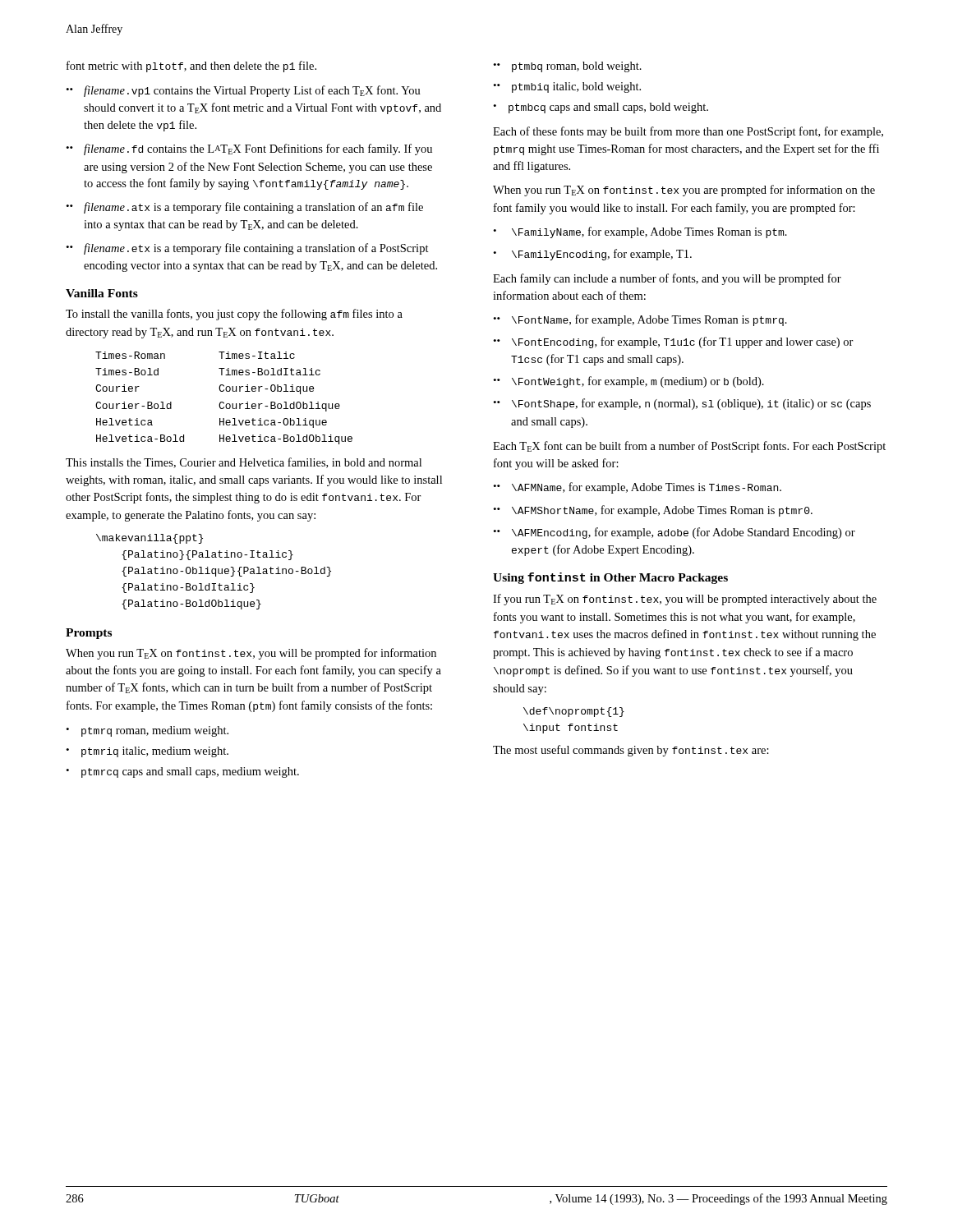Where is the passage that starts "•• ptmbq roman,"?

pyautogui.click(x=567, y=67)
